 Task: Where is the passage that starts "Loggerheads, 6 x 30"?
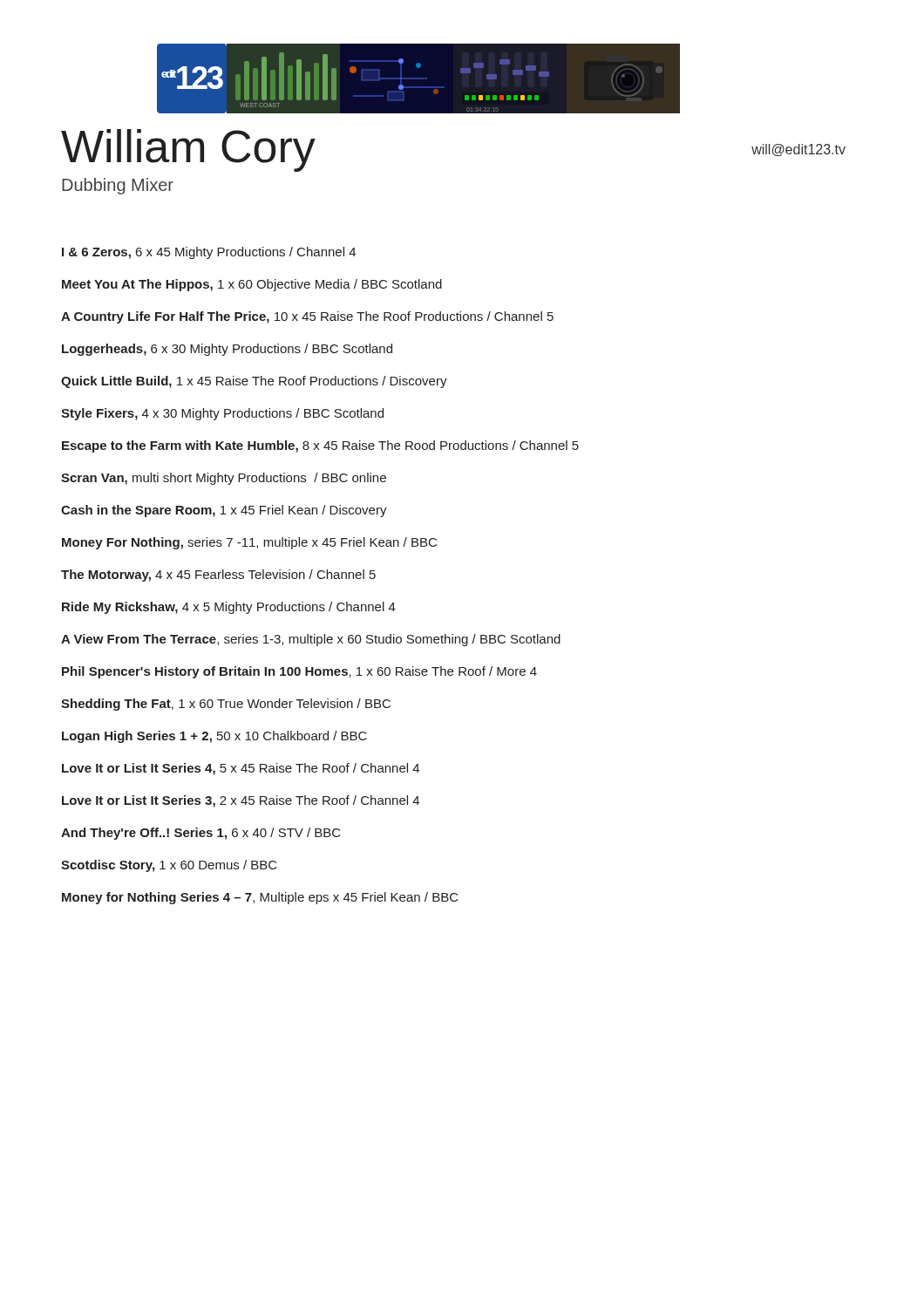(x=227, y=348)
